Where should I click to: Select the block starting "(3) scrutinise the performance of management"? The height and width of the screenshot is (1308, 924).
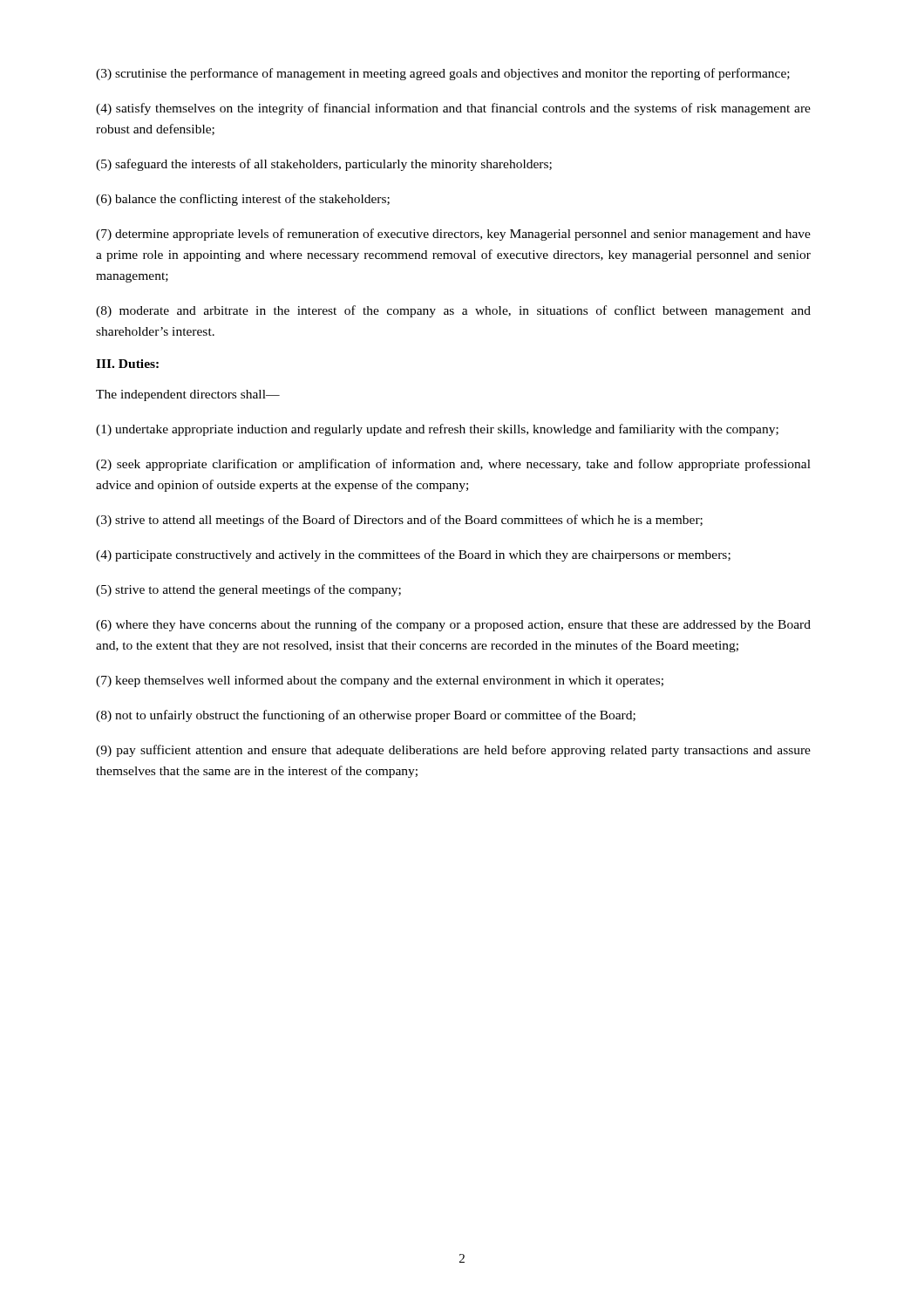443,73
